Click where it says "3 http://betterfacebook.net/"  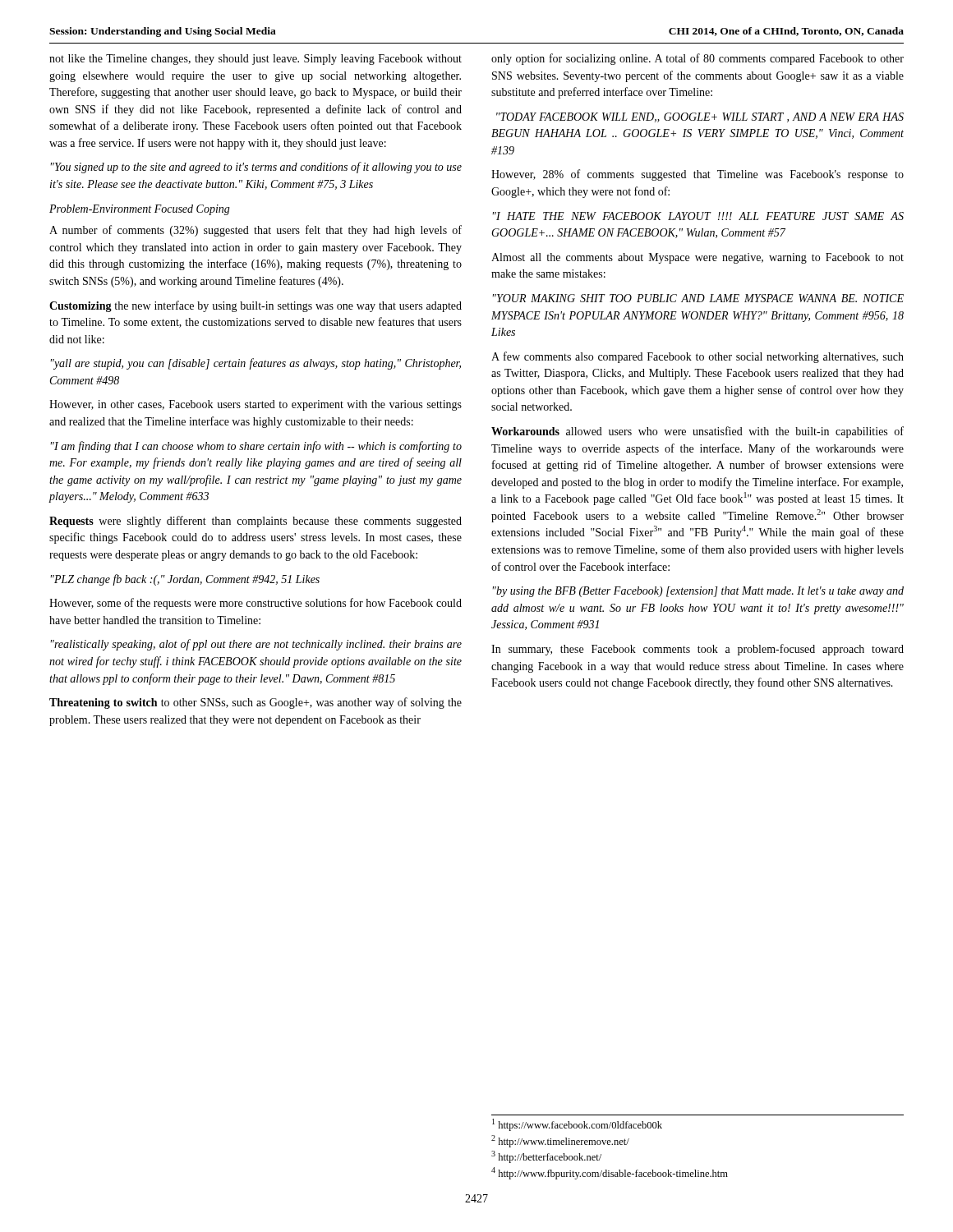[x=698, y=1158]
